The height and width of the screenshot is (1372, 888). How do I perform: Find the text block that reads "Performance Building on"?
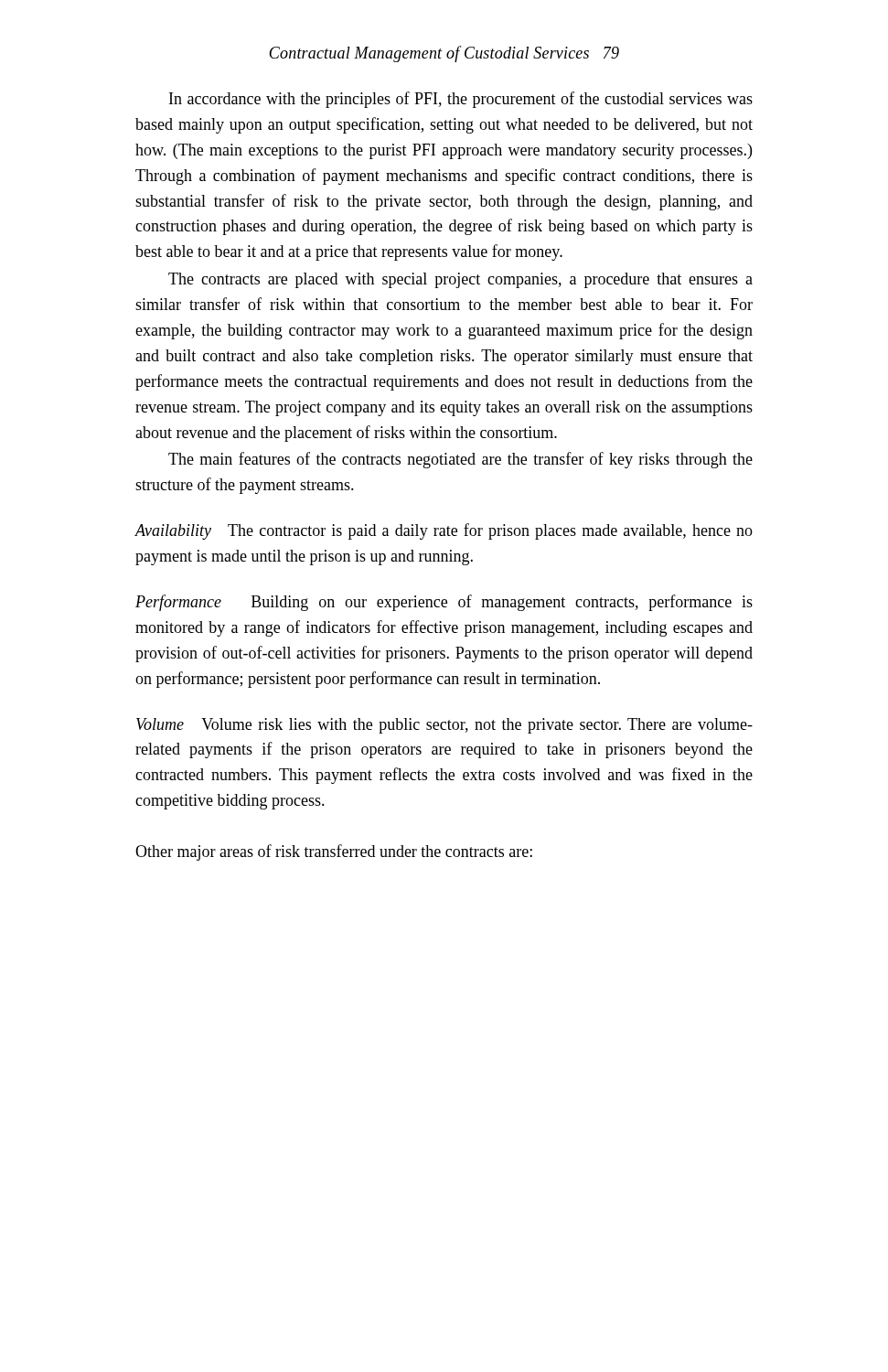[x=444, y=640]
